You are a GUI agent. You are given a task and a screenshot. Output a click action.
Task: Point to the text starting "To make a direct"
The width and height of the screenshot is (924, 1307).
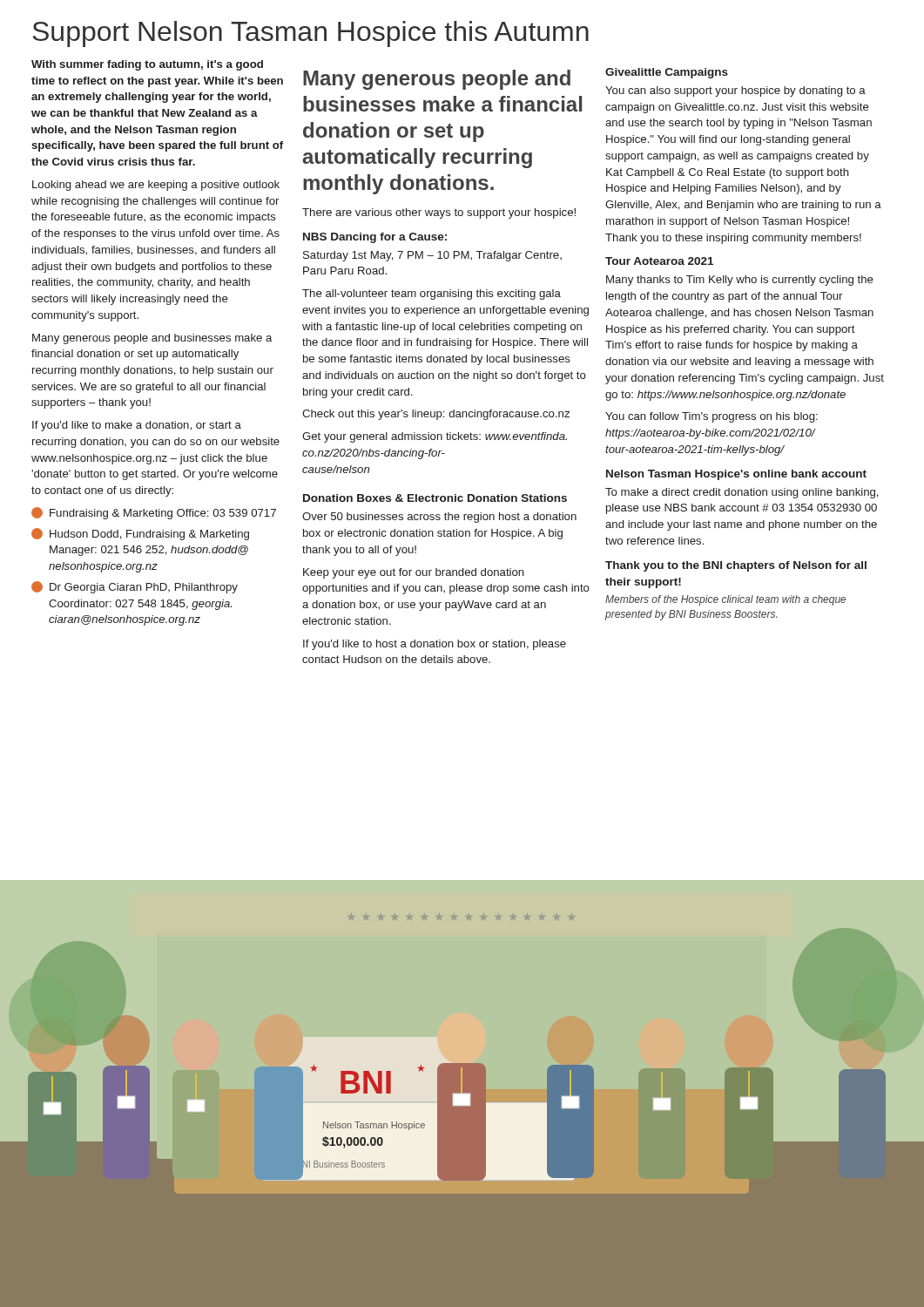pos(745,517)
